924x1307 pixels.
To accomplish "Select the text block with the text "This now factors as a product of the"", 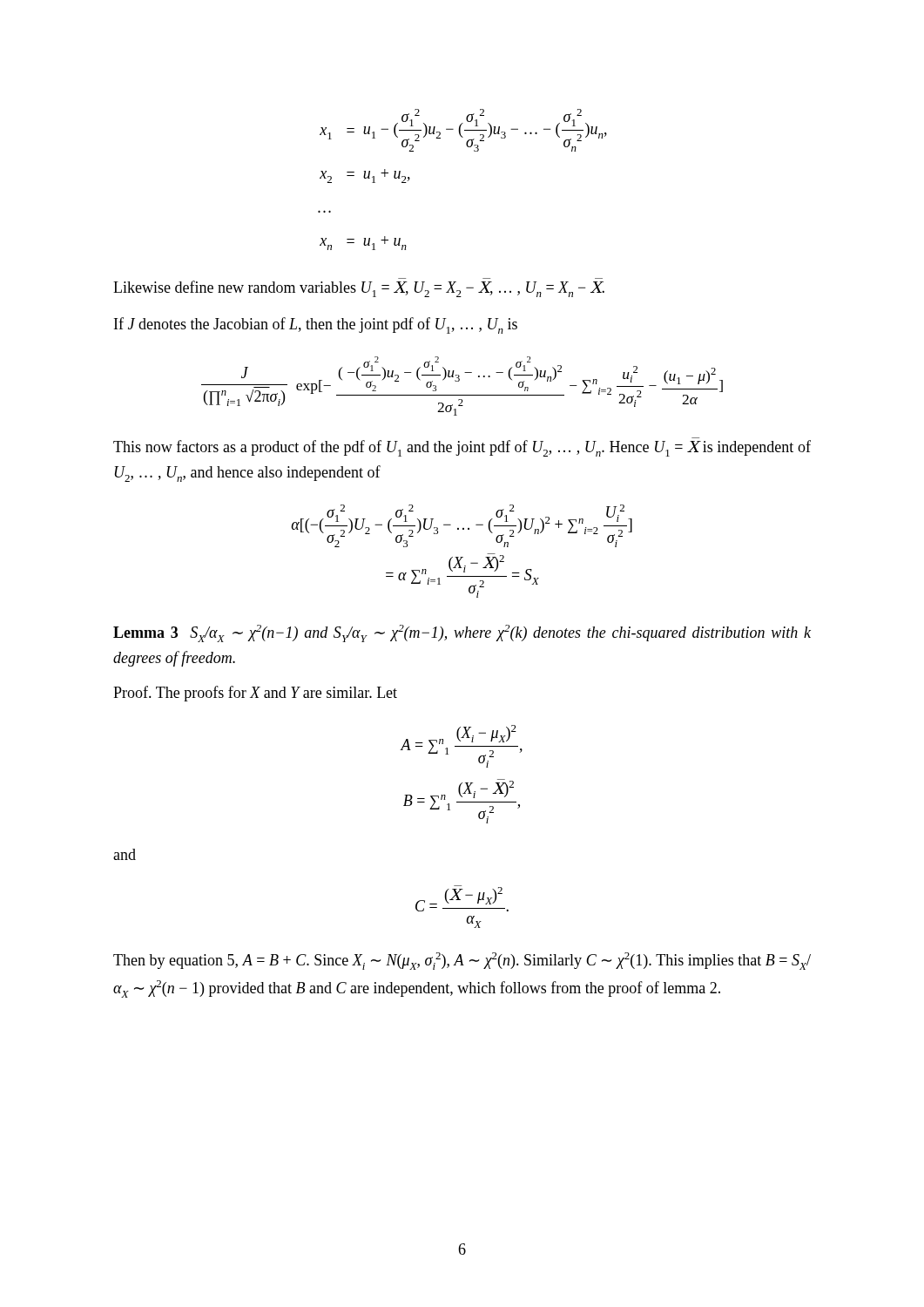I will pyautogui.click(x=462, y=461).
